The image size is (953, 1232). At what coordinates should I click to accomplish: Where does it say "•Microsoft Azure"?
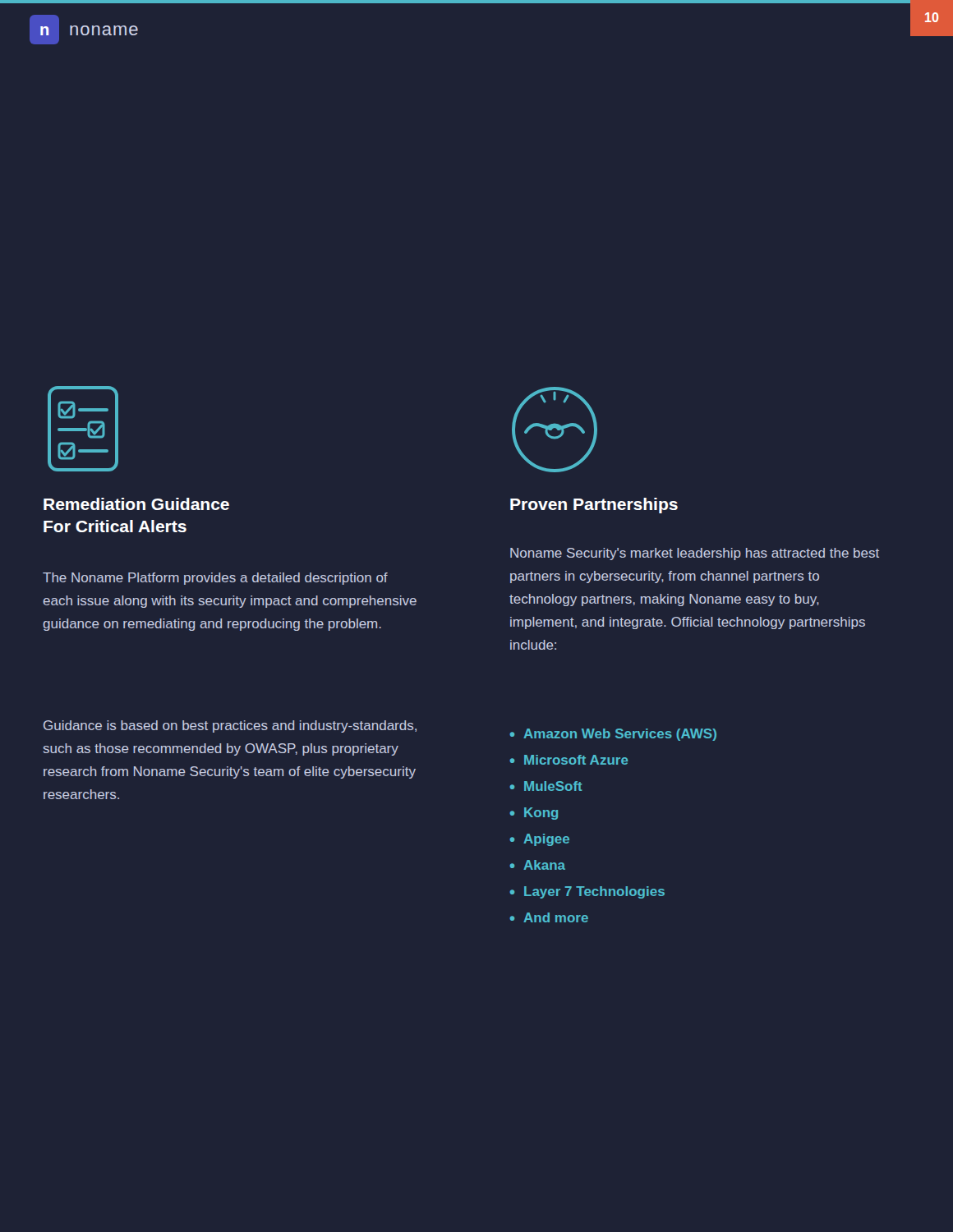coord(569,760)
